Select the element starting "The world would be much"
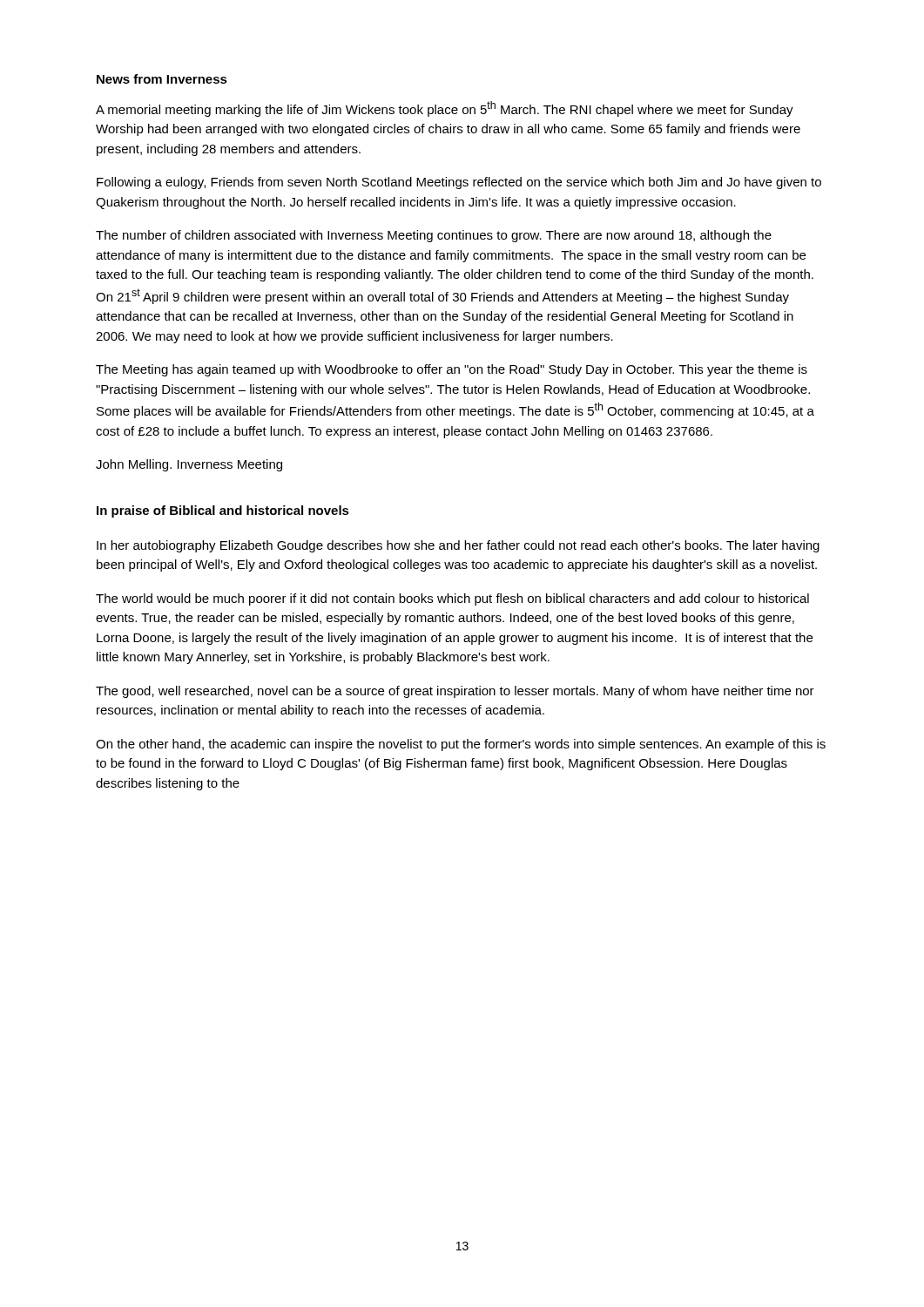Viewport: 924px width, 1307px height. pos(455,627)
